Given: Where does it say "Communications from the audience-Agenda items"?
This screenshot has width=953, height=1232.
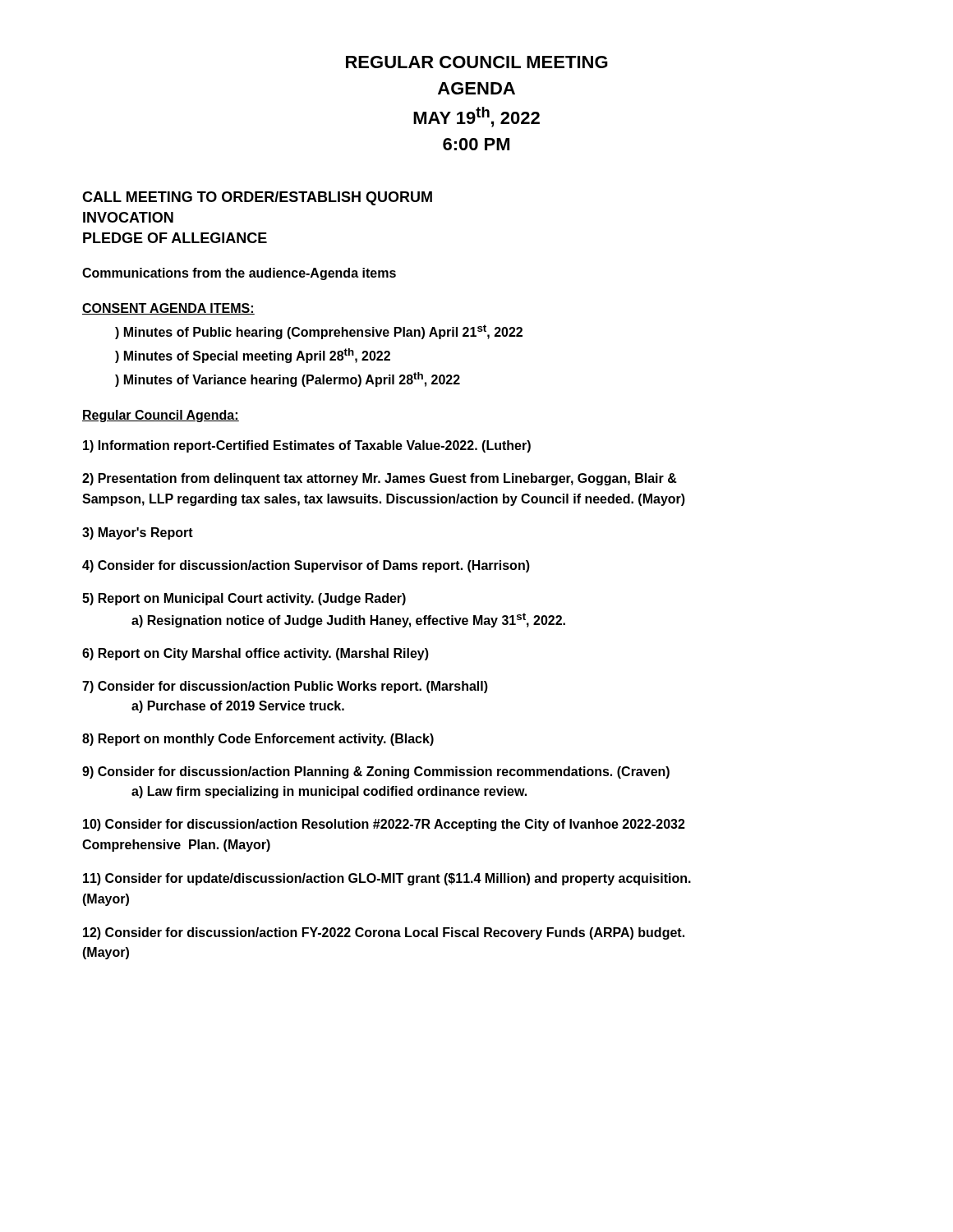Looking at the screenshot, I should pos(239,273).
